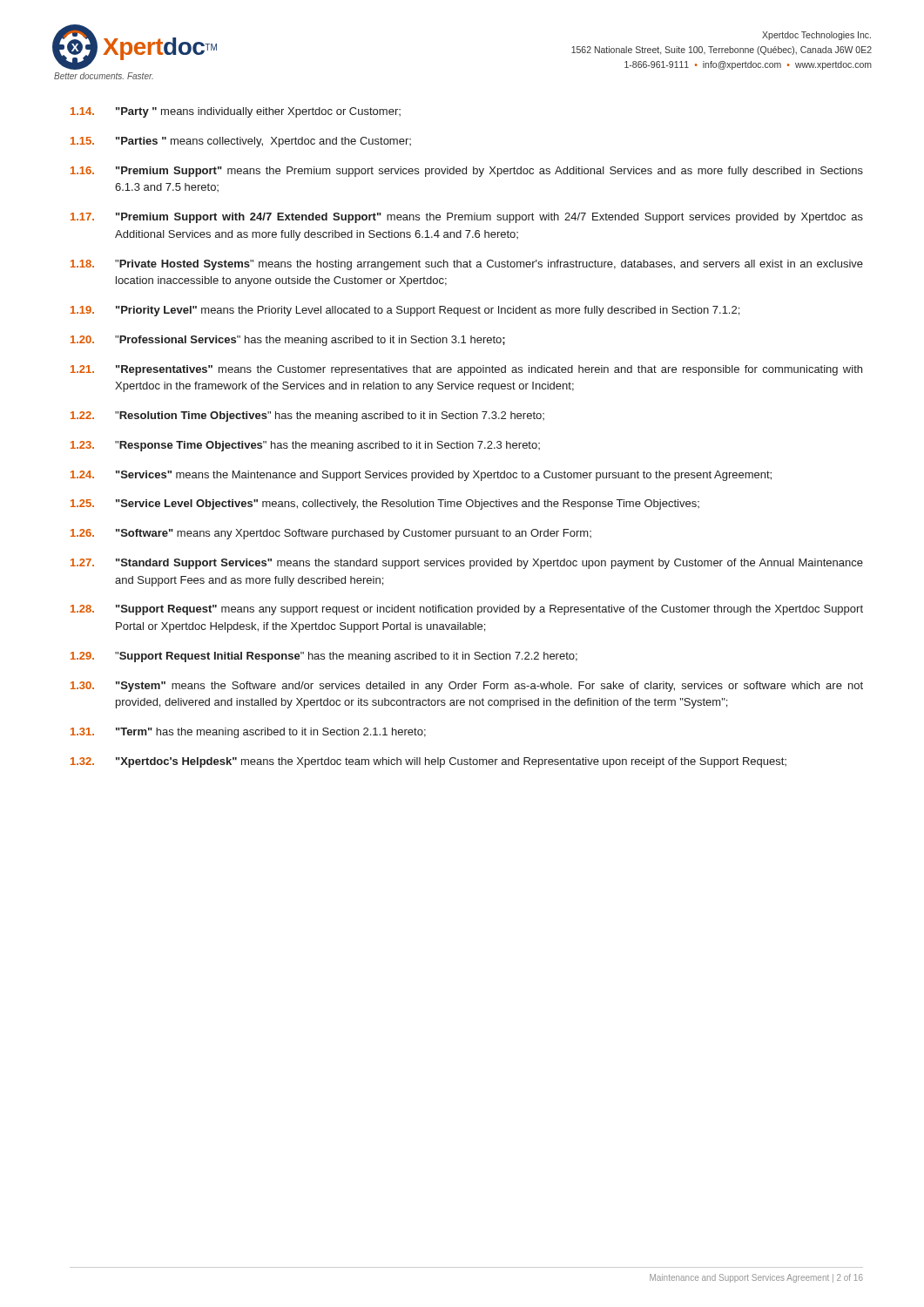Where is the passage that starts "16. "Premium Support""?
This screenshot has height=1307, width=924.
466,179
